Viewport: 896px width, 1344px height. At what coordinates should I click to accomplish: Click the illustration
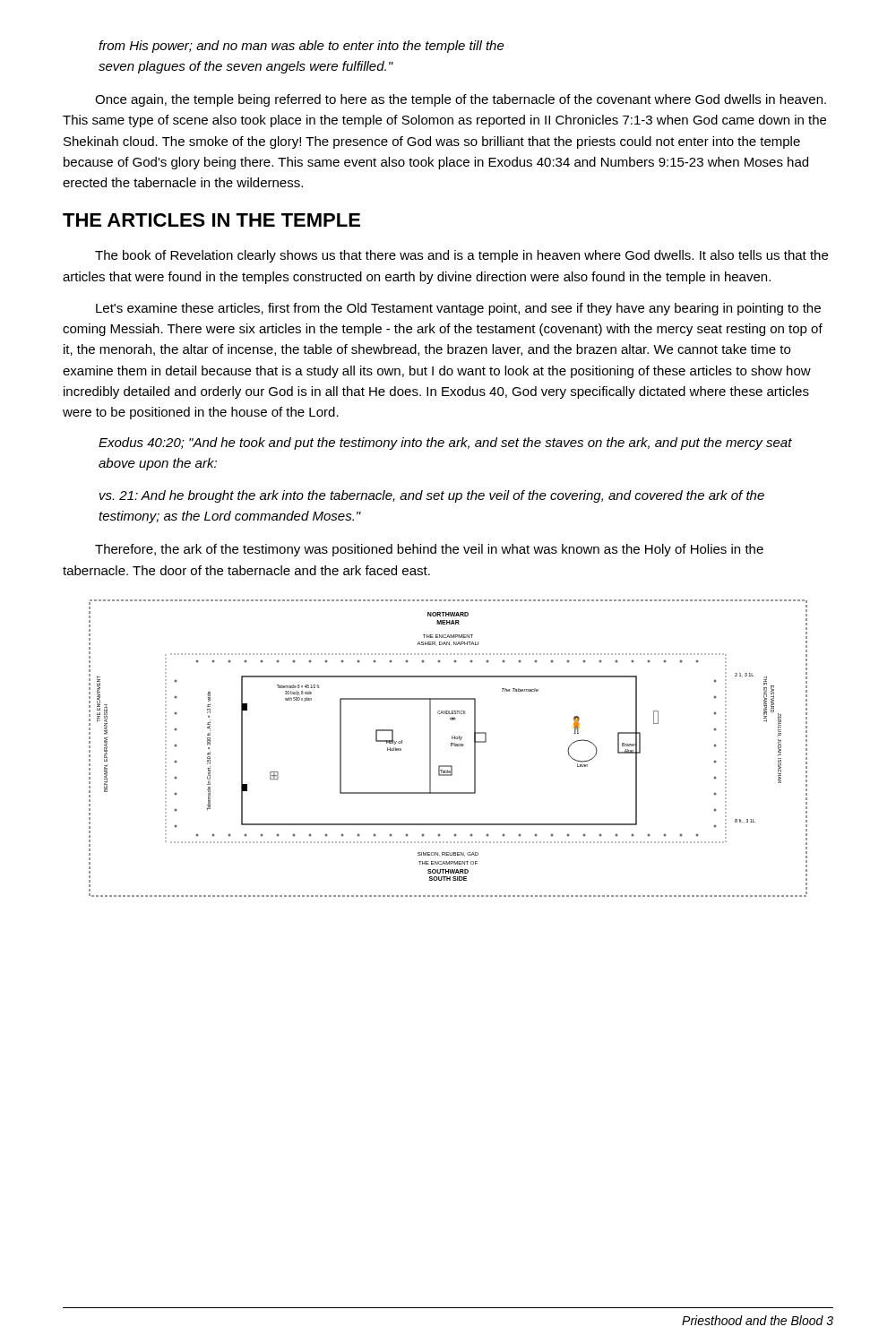click(x=448, y=748)
